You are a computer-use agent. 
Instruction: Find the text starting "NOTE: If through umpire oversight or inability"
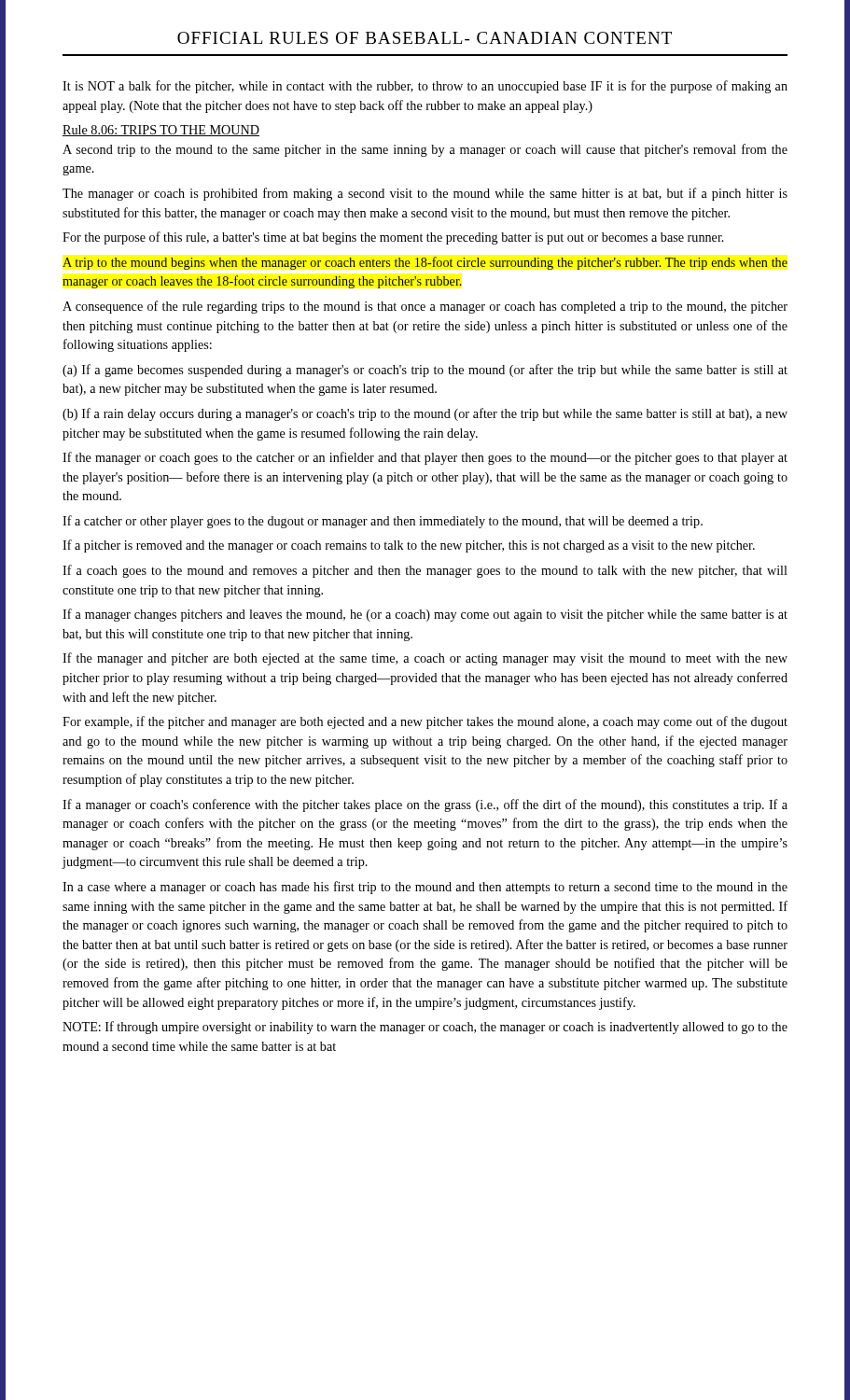tap(425, 1036)
